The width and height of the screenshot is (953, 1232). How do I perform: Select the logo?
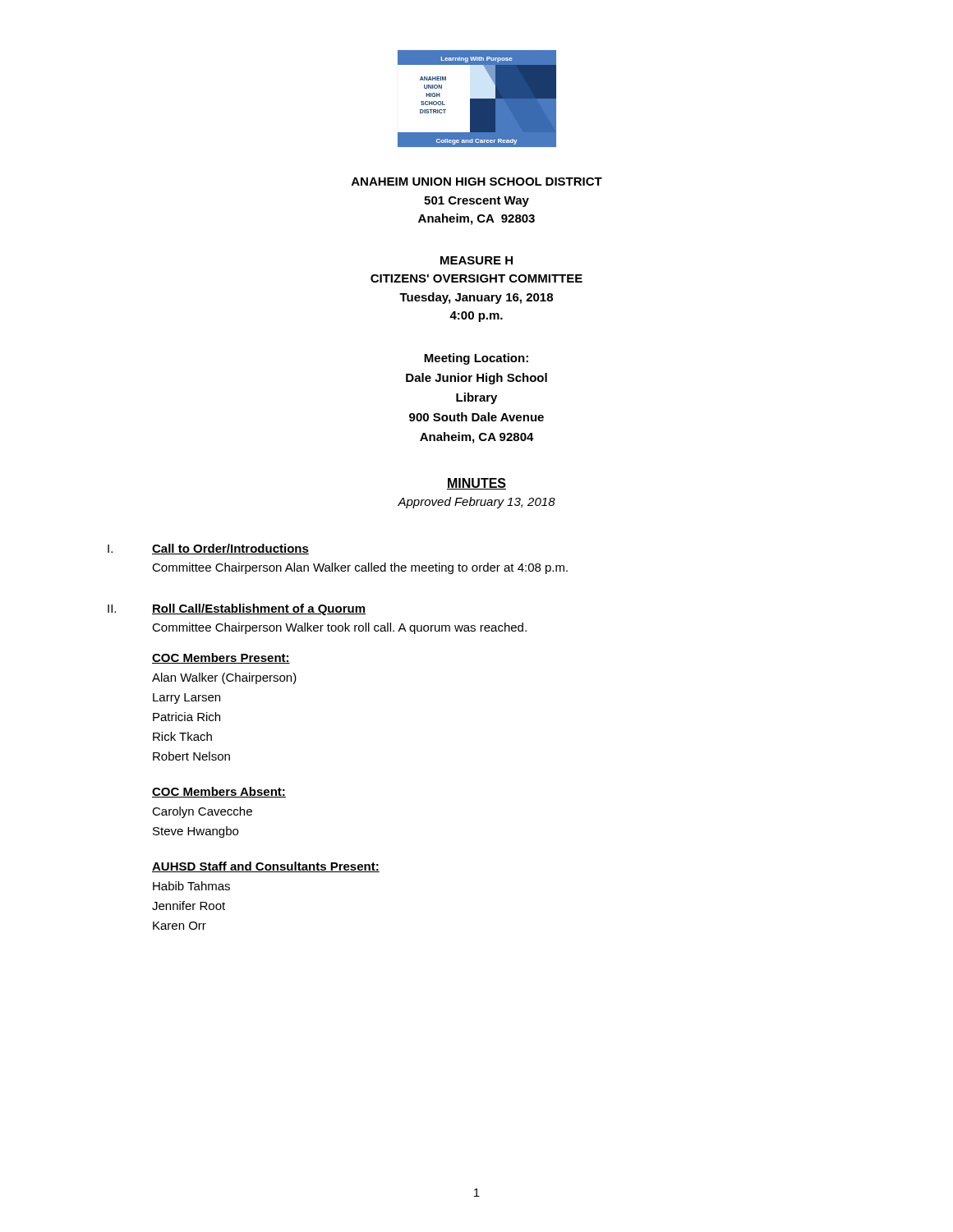pos(476,99)
